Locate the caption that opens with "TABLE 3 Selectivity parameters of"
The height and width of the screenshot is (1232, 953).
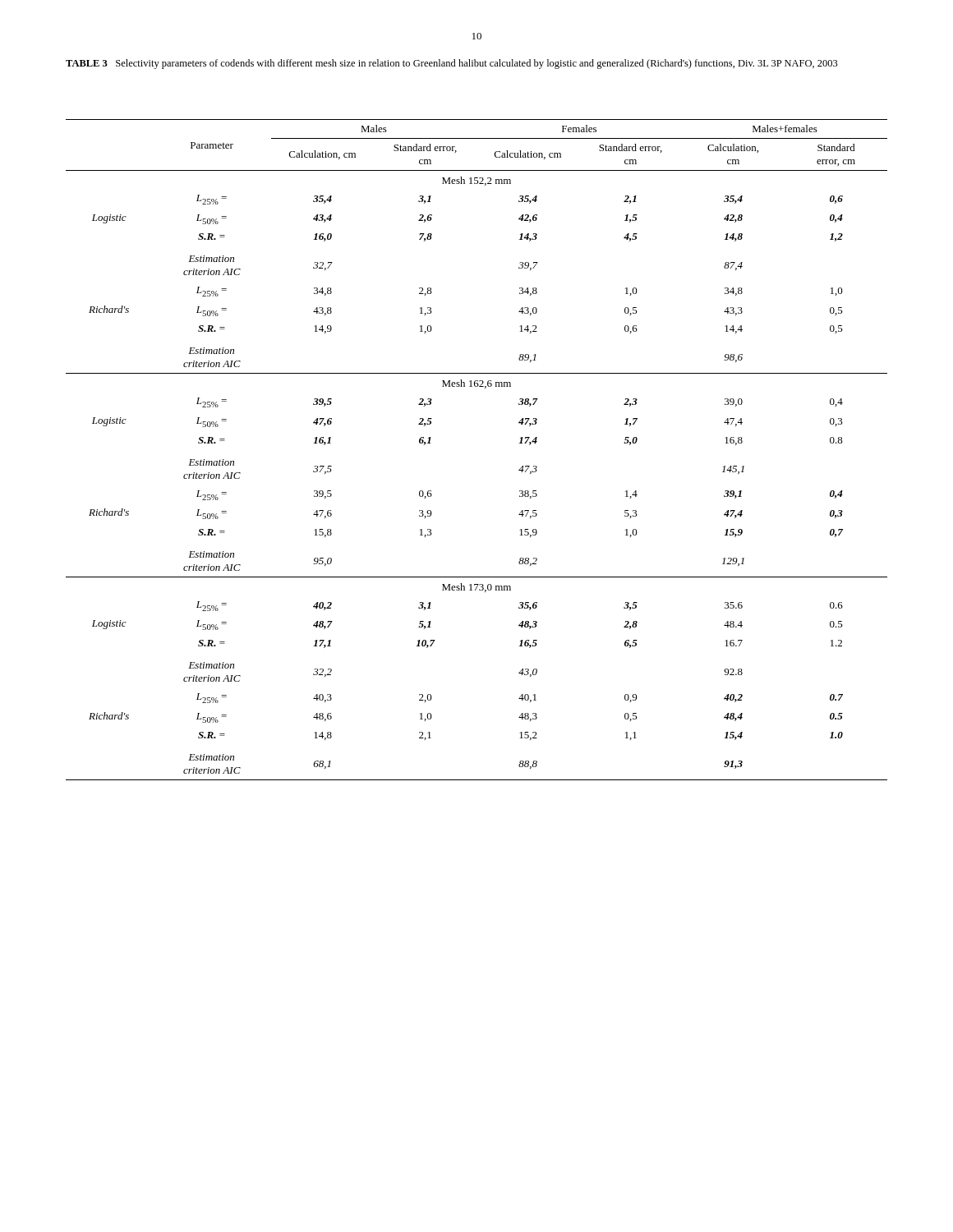pyautogui.click(x=452, y=63)
